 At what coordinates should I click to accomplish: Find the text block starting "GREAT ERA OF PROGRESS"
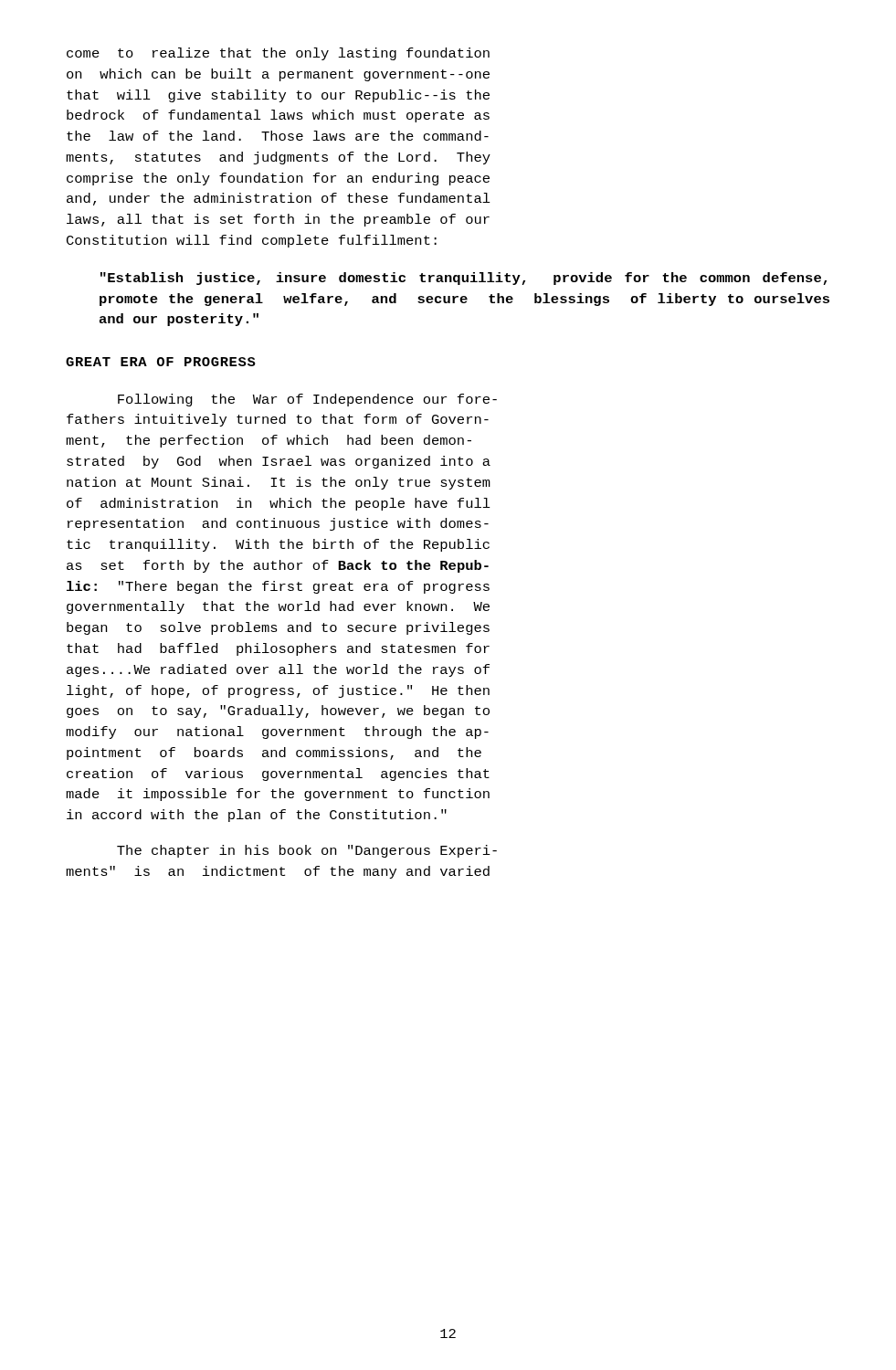(161, 363)
